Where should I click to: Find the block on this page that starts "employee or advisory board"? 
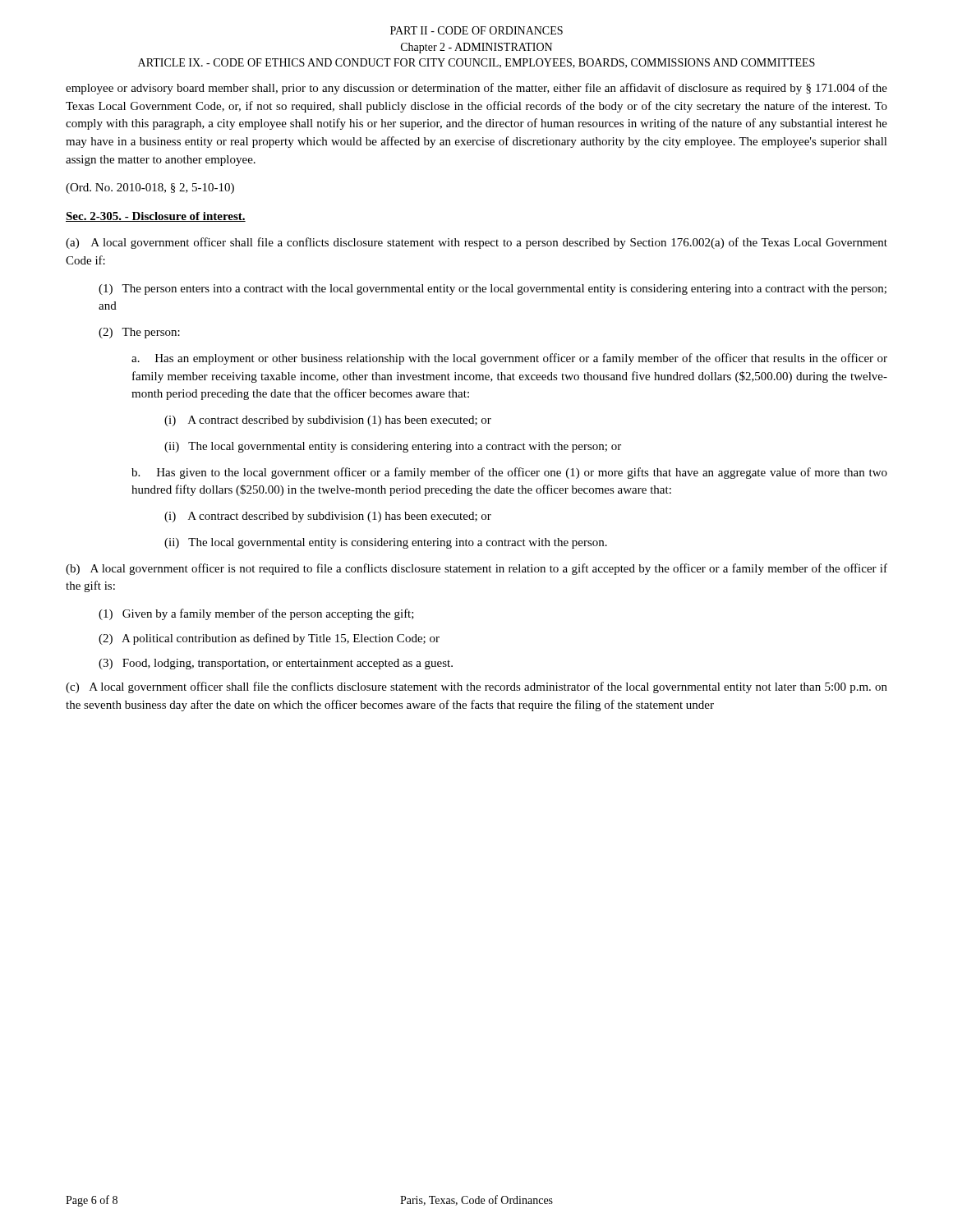(x=476, y=123)
